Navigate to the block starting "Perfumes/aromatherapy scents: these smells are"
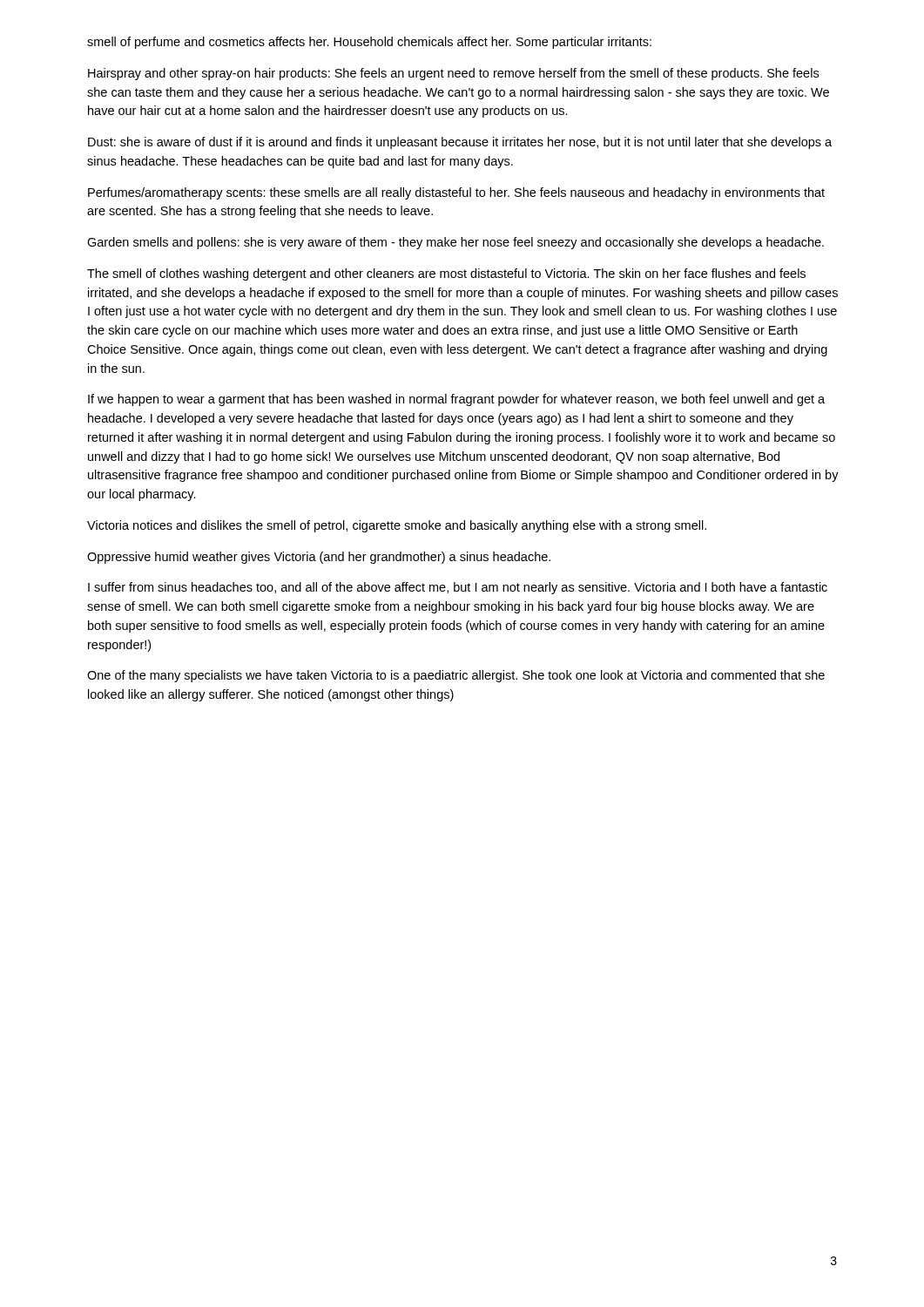The image size is (924, 1307). 456,202
